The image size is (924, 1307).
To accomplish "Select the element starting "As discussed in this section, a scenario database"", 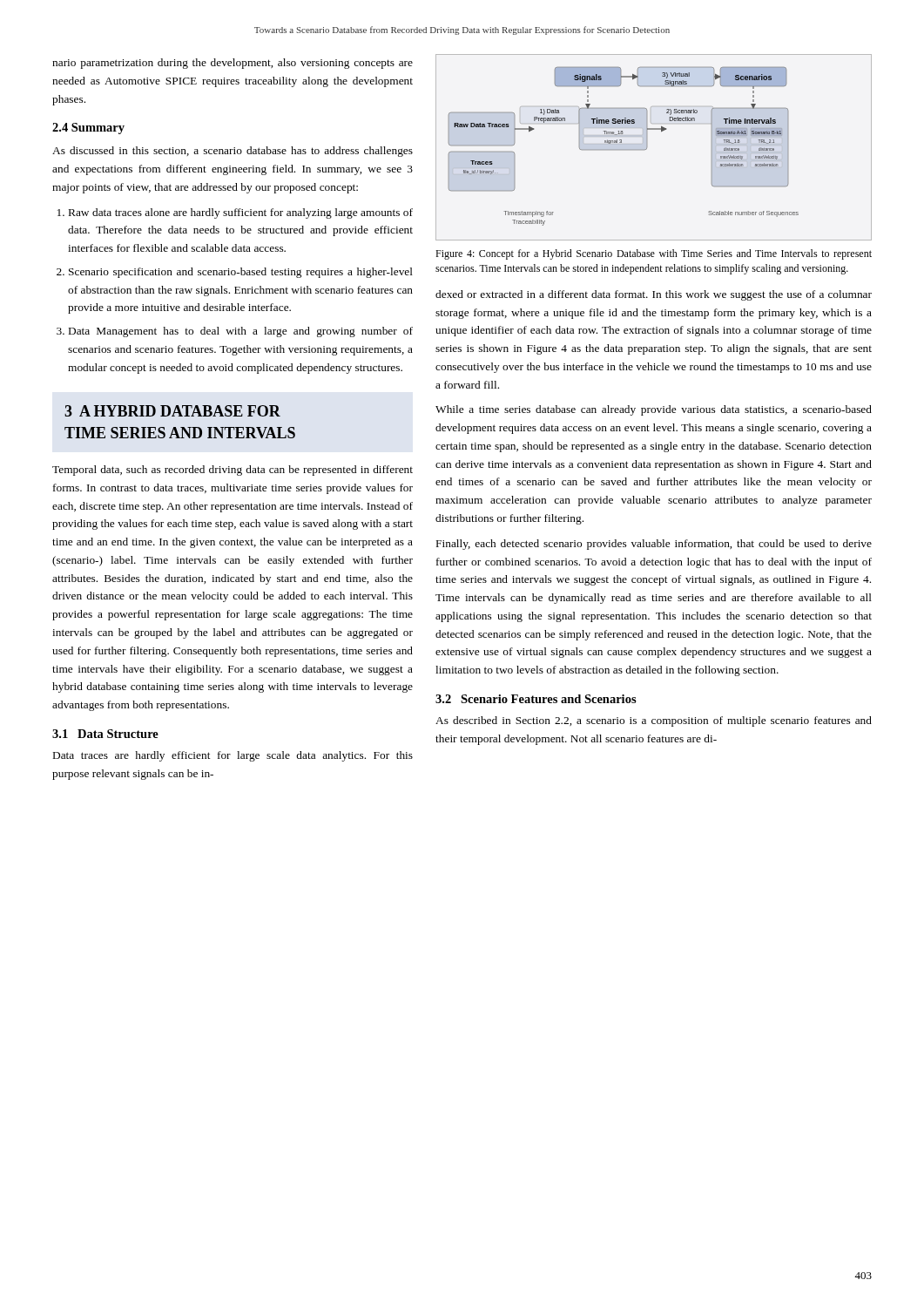I will pos(233,169).
